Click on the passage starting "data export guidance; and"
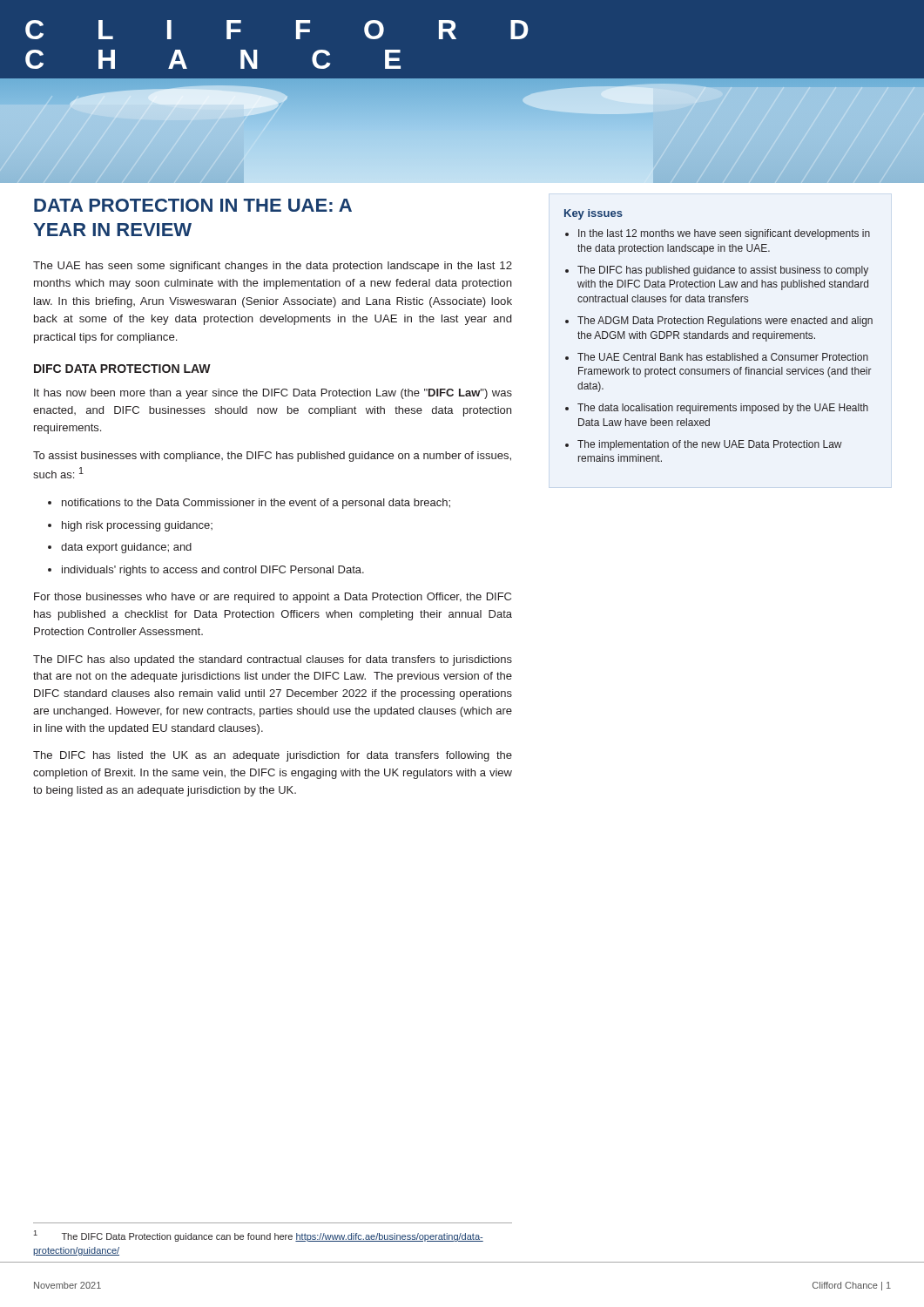Image resolution: width=924 pixels, height=1307 pixels. coord(120,548)
